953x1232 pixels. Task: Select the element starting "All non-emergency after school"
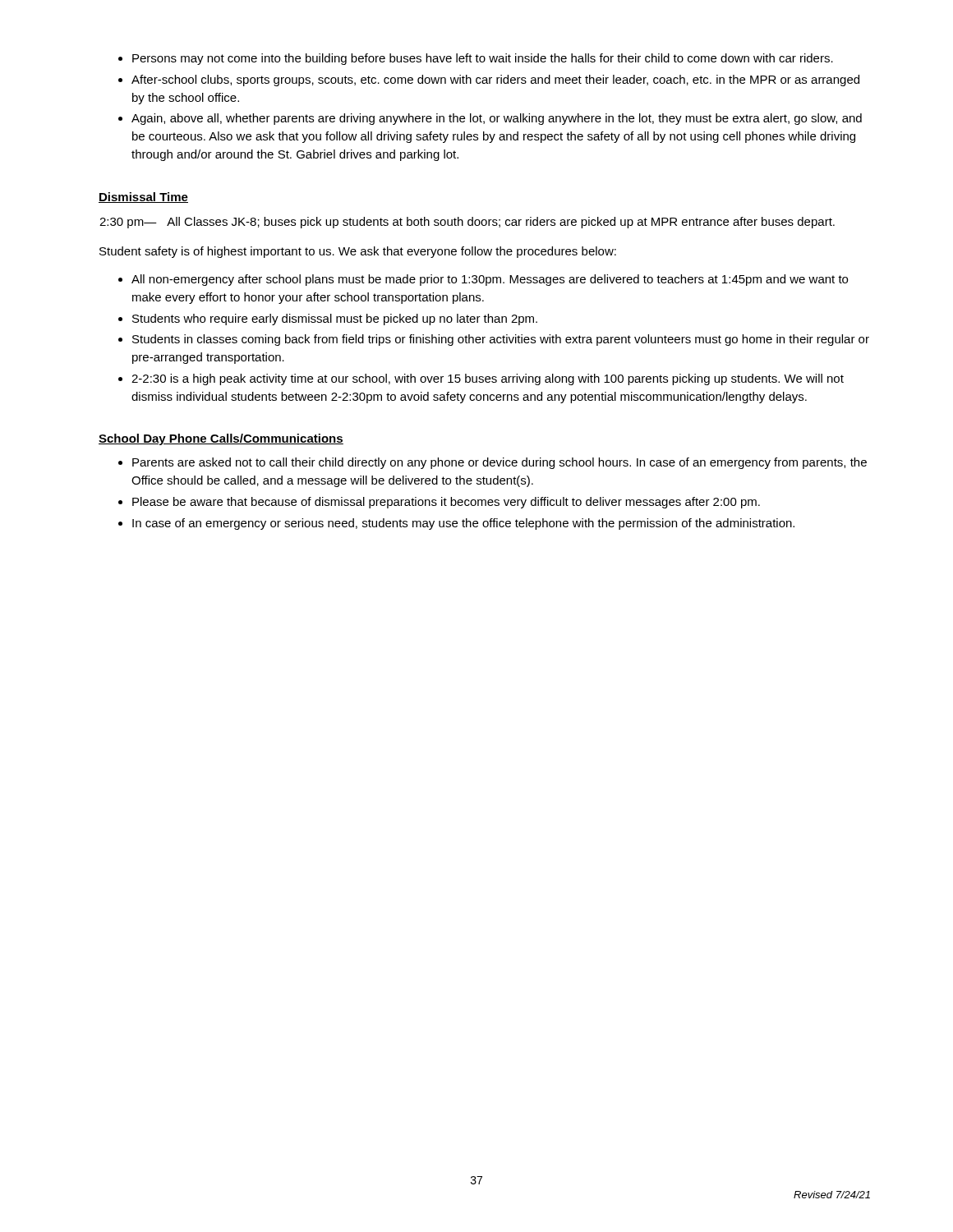coord(485,288)
